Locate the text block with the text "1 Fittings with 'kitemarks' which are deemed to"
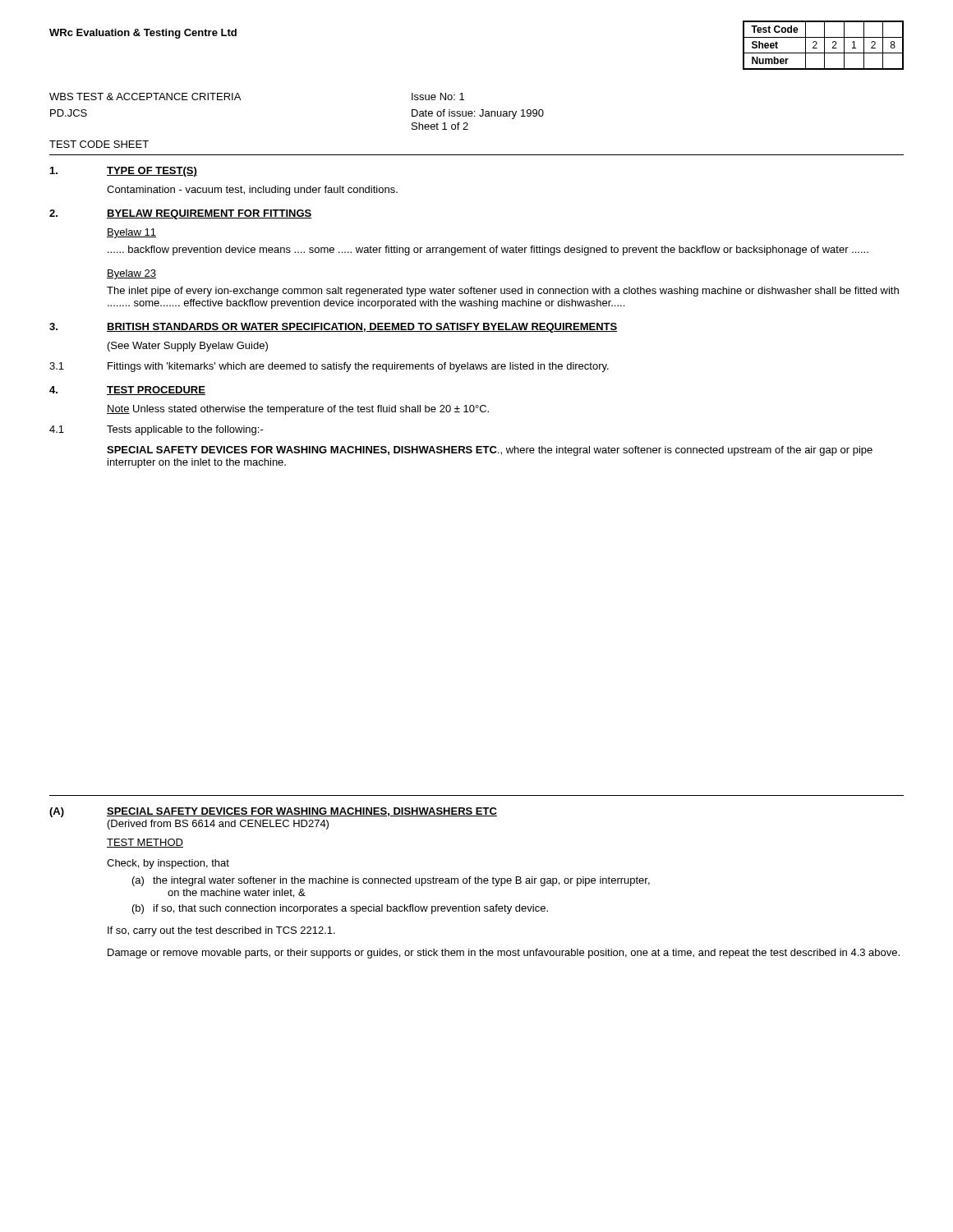The height and width of the screenshot is (1232, 953). coord(329,366)
